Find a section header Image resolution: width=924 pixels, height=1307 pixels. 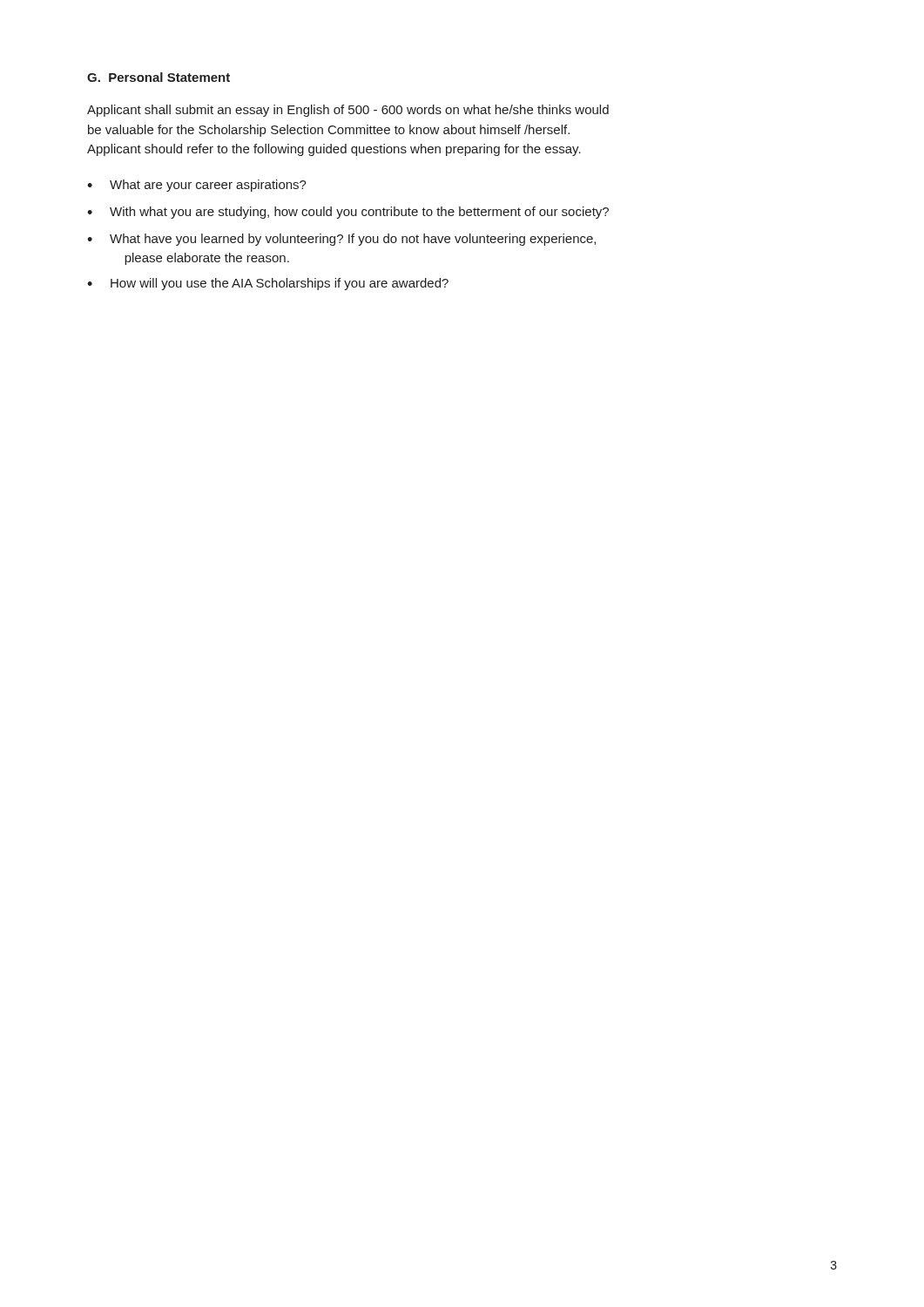tap(159, 77)
